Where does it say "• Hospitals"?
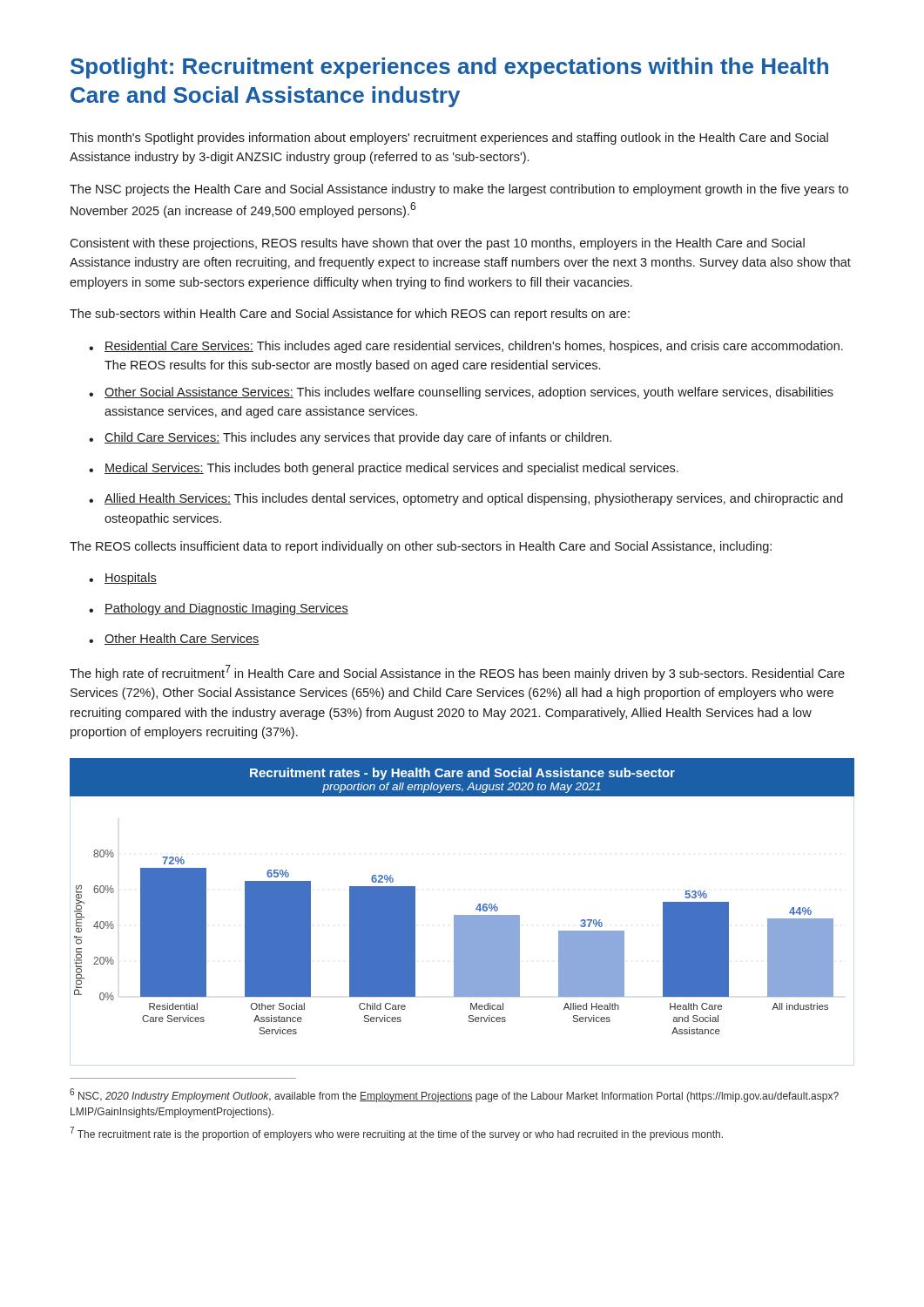The height and width of the screenshot is (1307, 924). click(123, 579)
